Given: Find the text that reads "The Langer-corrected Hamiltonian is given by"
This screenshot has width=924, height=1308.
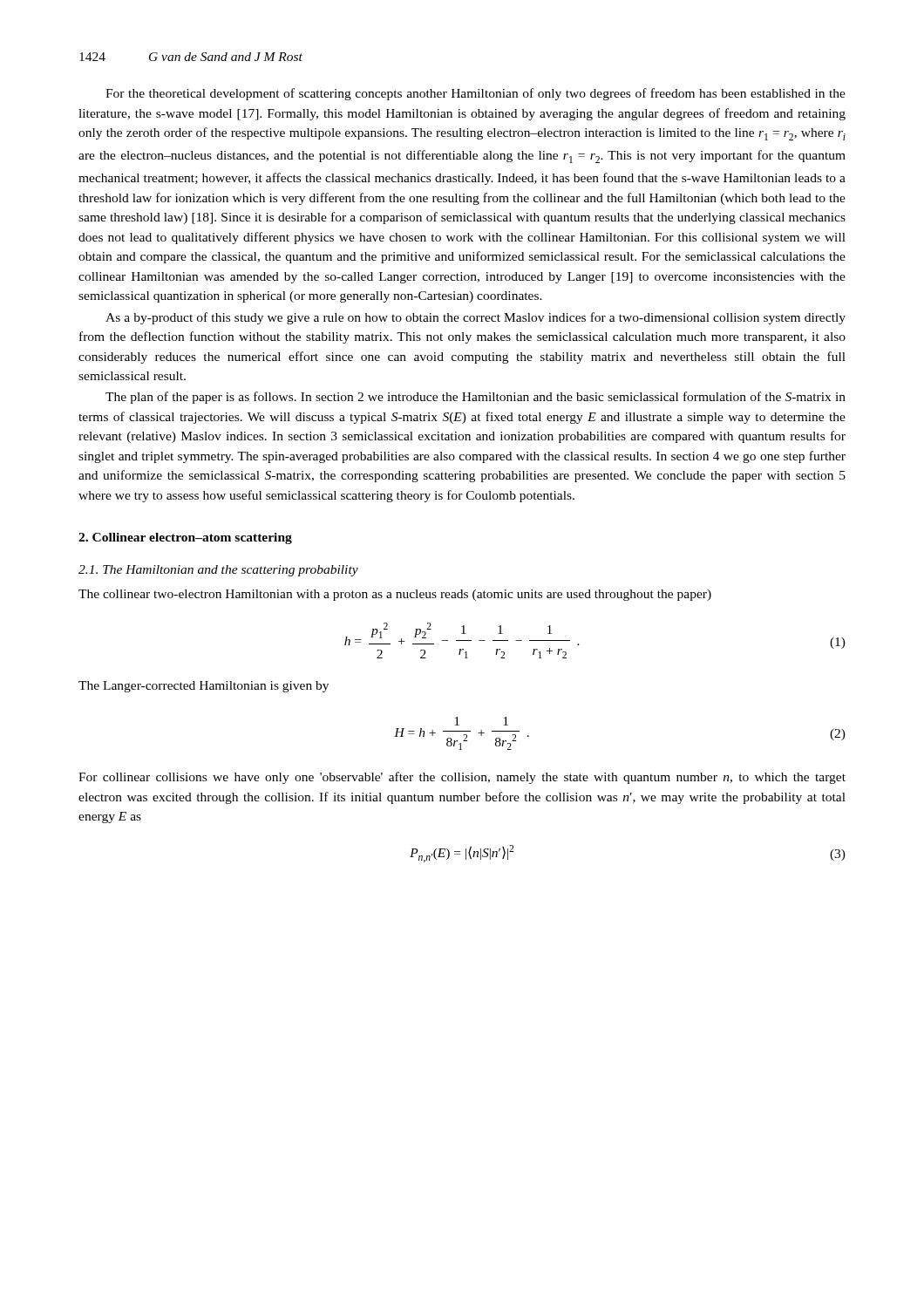Looking at the screenshot, I should click(204, 687).
